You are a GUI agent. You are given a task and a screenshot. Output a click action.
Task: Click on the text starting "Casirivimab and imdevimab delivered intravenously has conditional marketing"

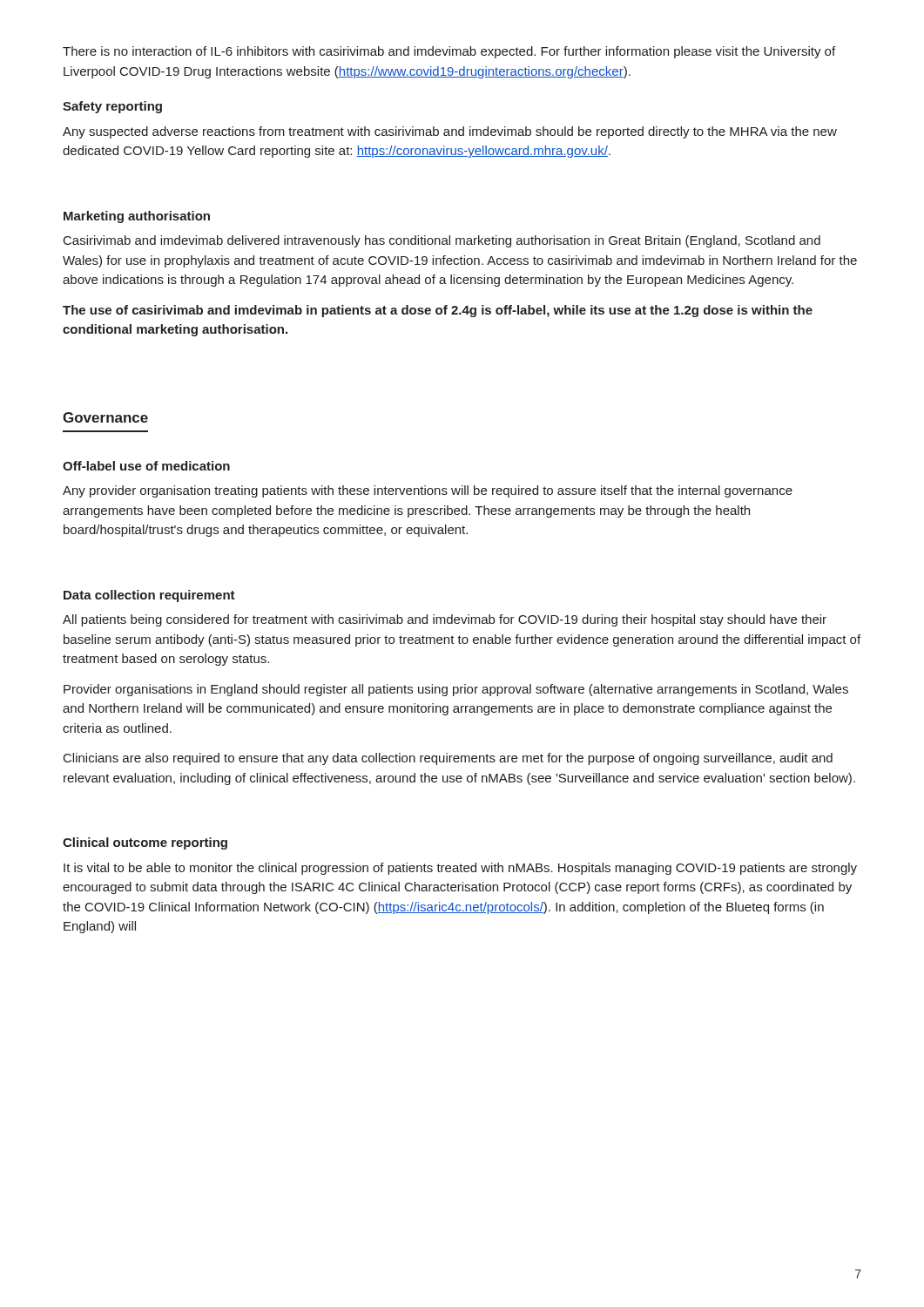click(462, 260)
